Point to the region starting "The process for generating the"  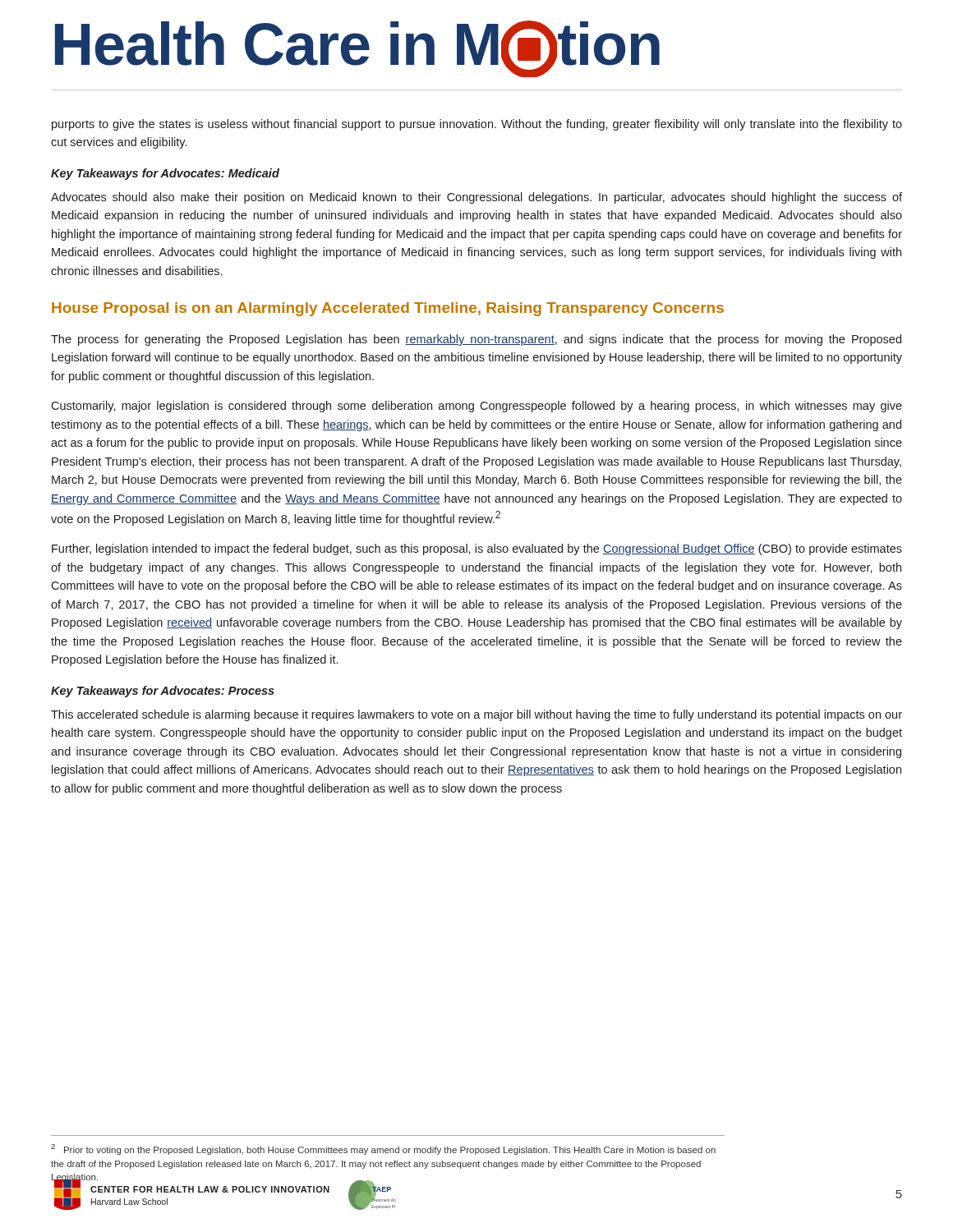[x=476, y=358]
